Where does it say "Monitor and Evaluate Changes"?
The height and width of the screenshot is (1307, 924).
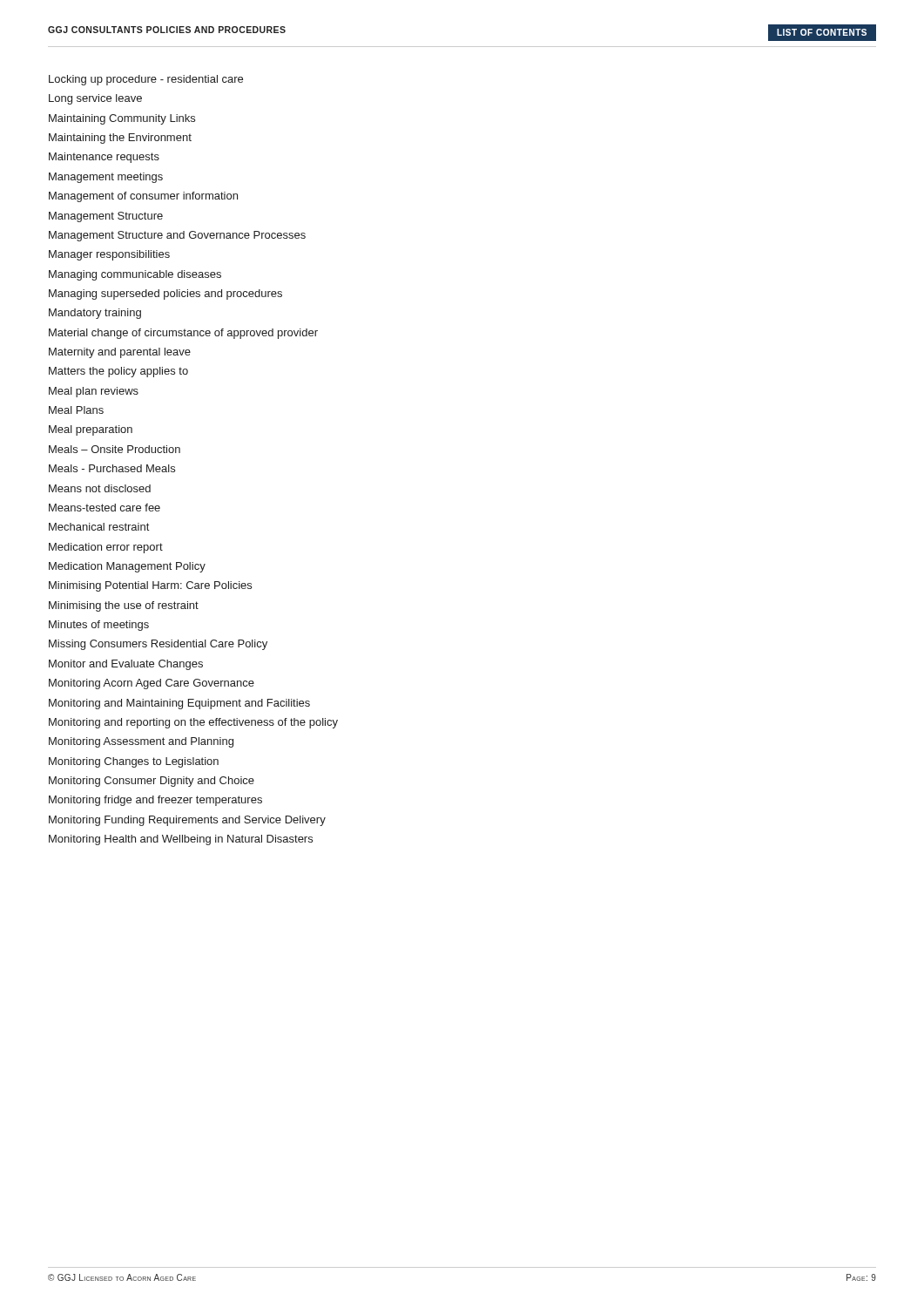point(126,663)
